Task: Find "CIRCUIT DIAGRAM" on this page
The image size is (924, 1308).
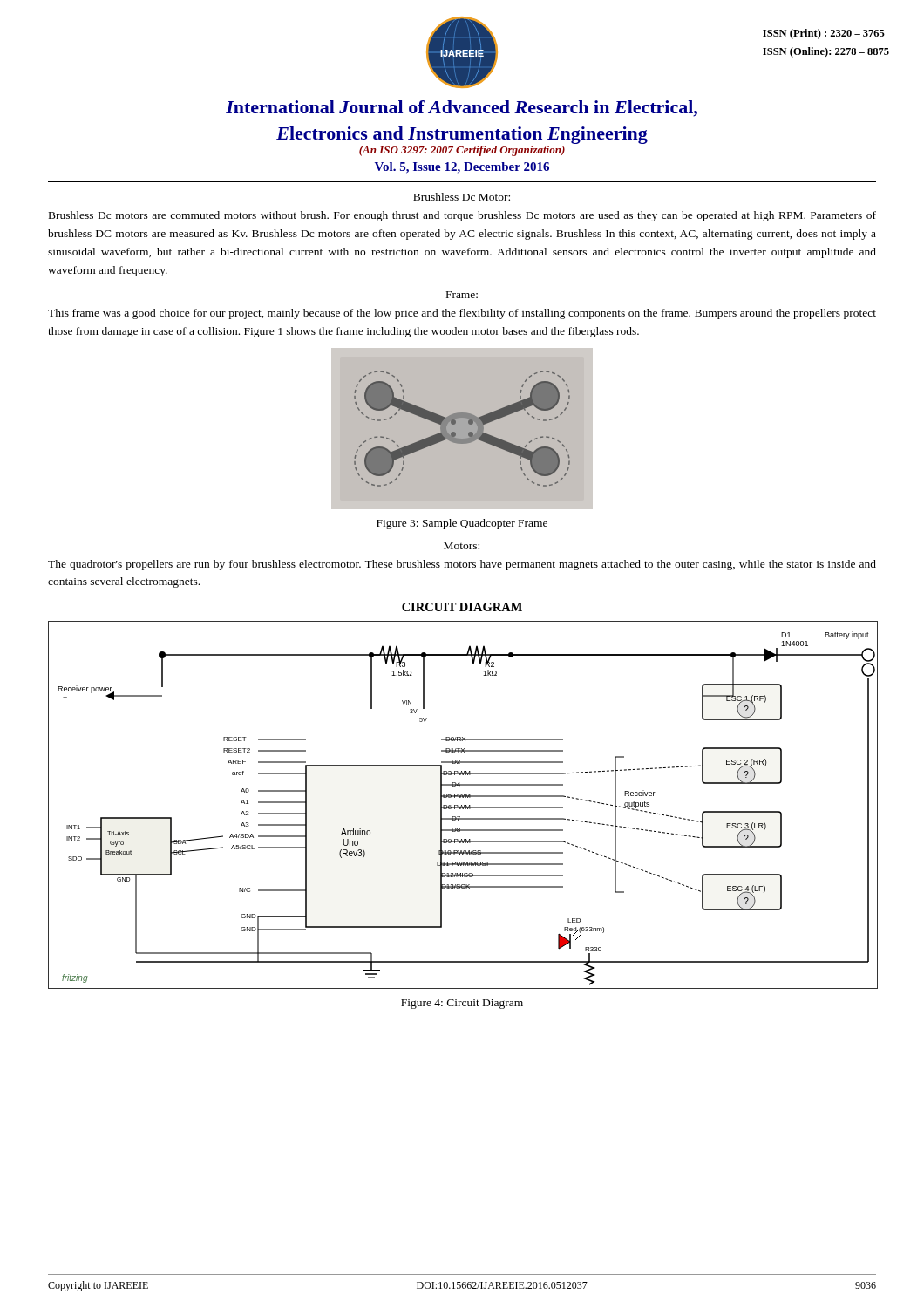Action: pyautogui.click(x=462, y=607)
